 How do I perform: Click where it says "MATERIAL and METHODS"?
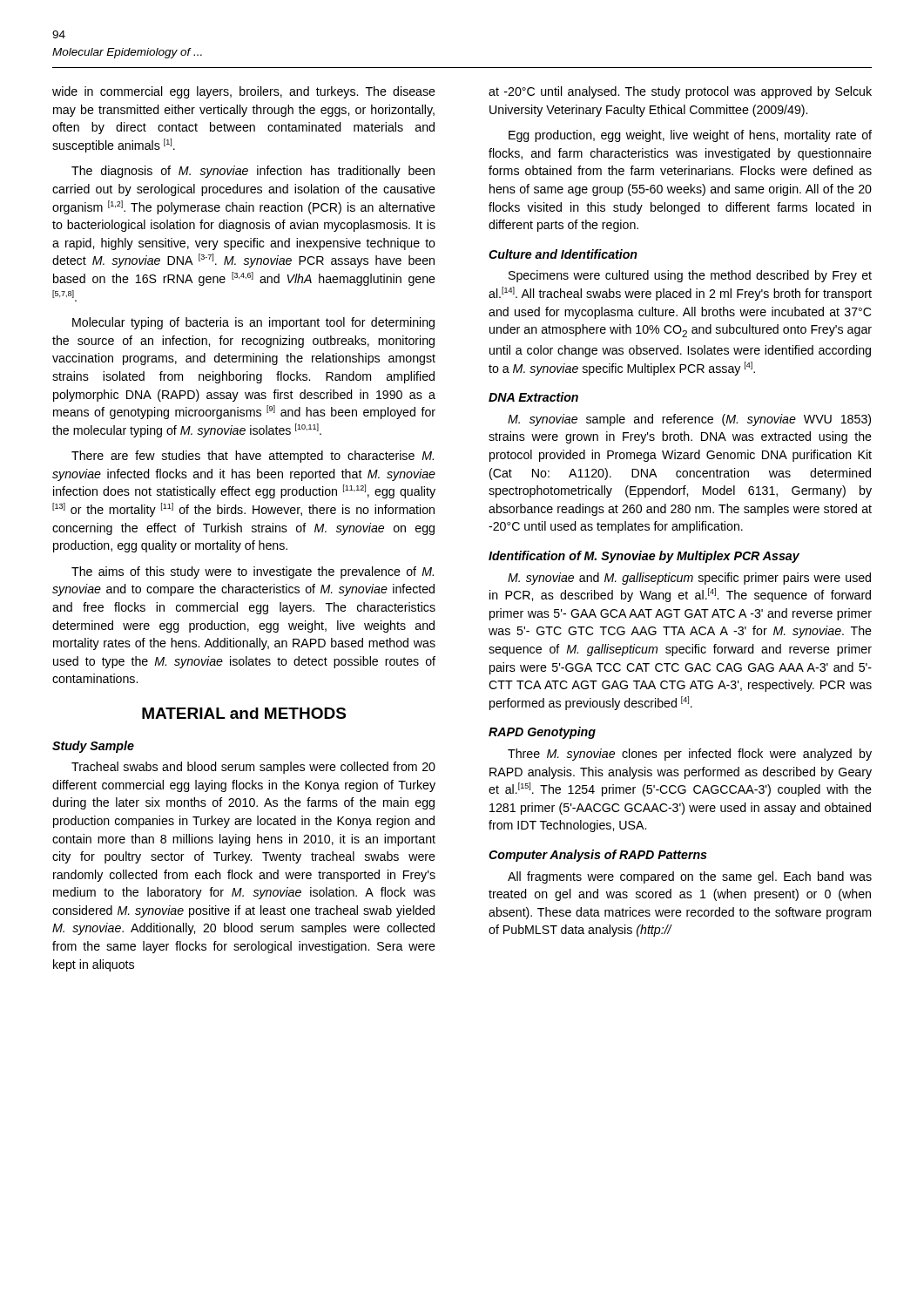244,713
